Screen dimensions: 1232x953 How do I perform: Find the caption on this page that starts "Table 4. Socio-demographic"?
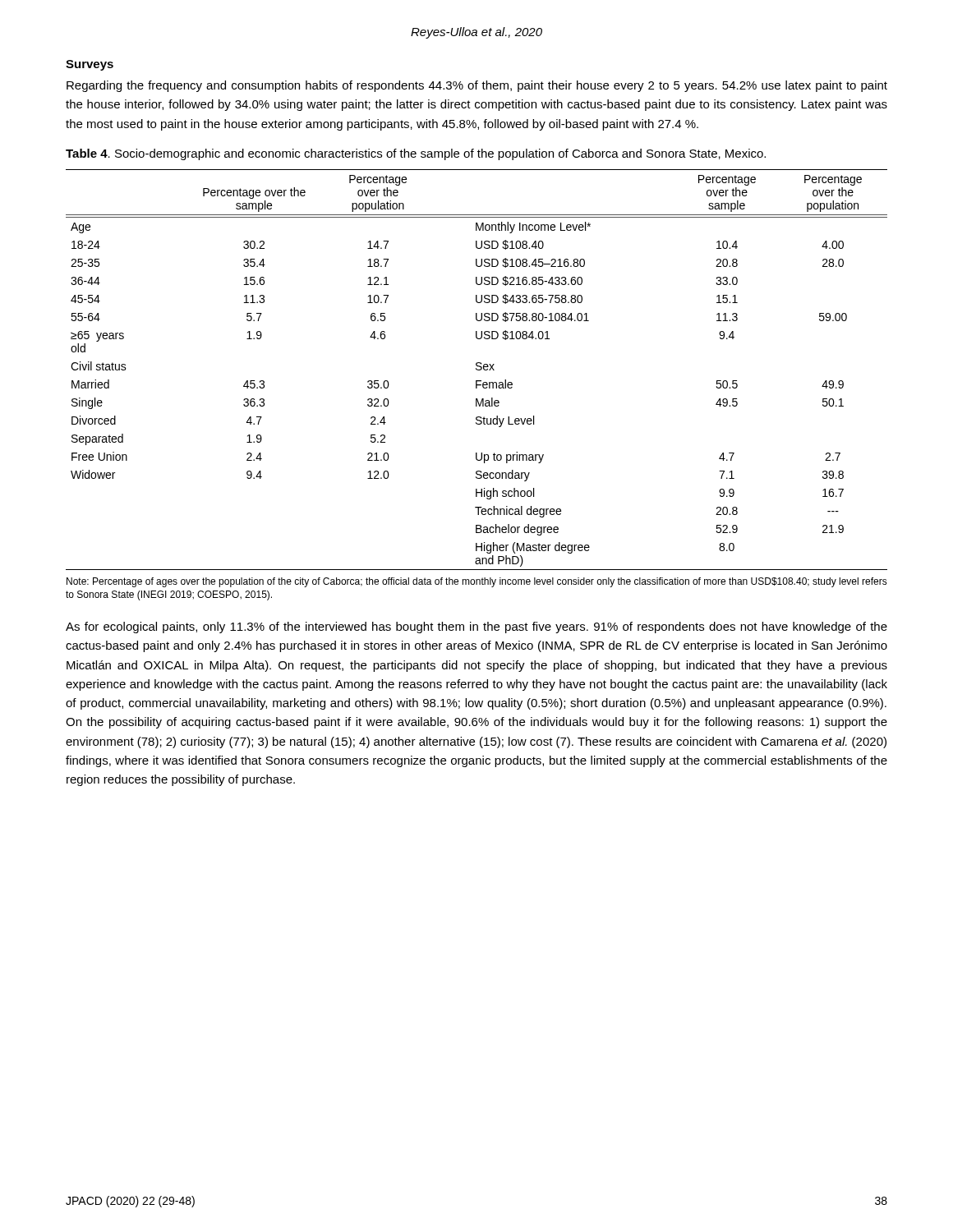416,153
